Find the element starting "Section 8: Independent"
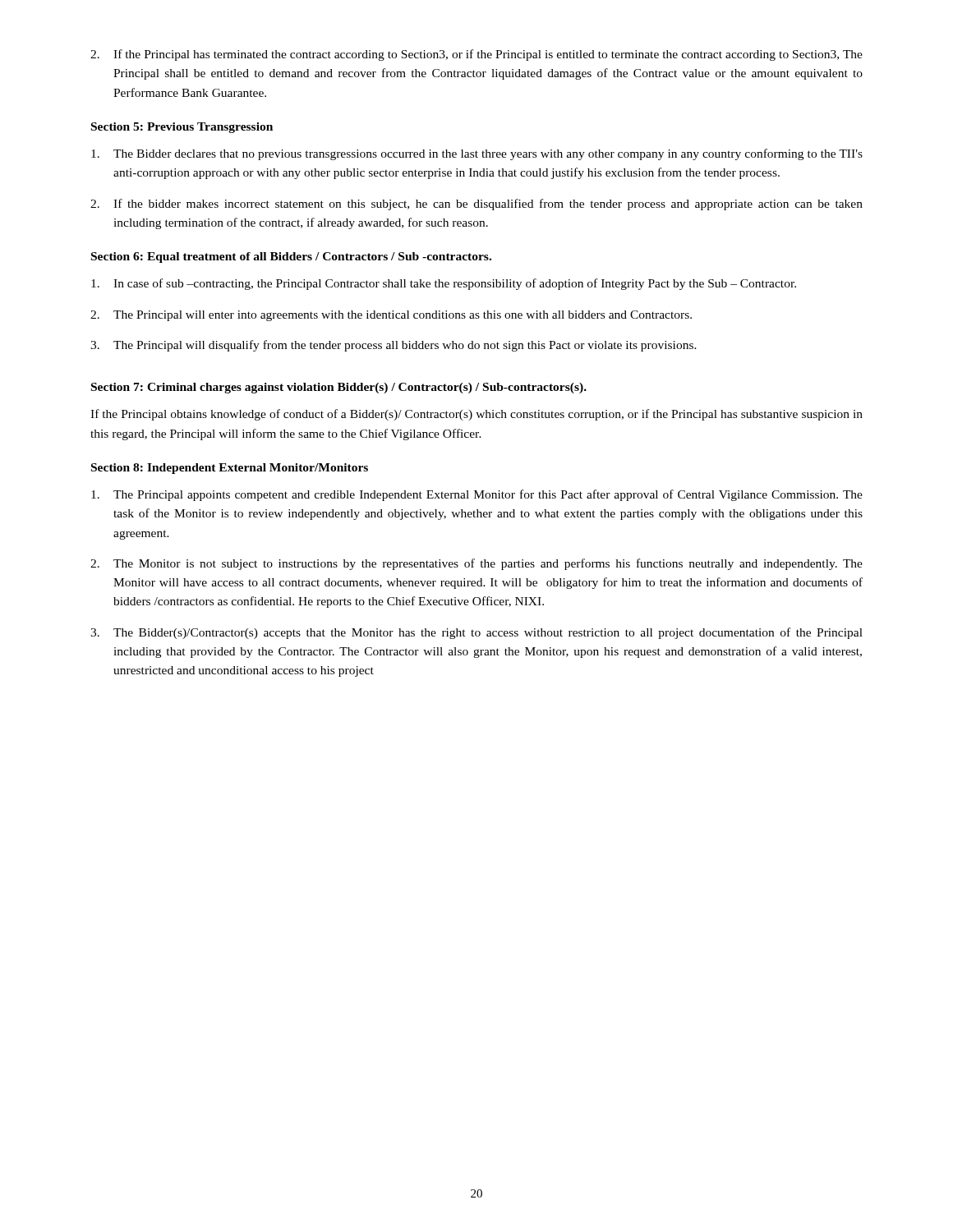This screenshot has width=953, height=1232. tap(229, 467)
